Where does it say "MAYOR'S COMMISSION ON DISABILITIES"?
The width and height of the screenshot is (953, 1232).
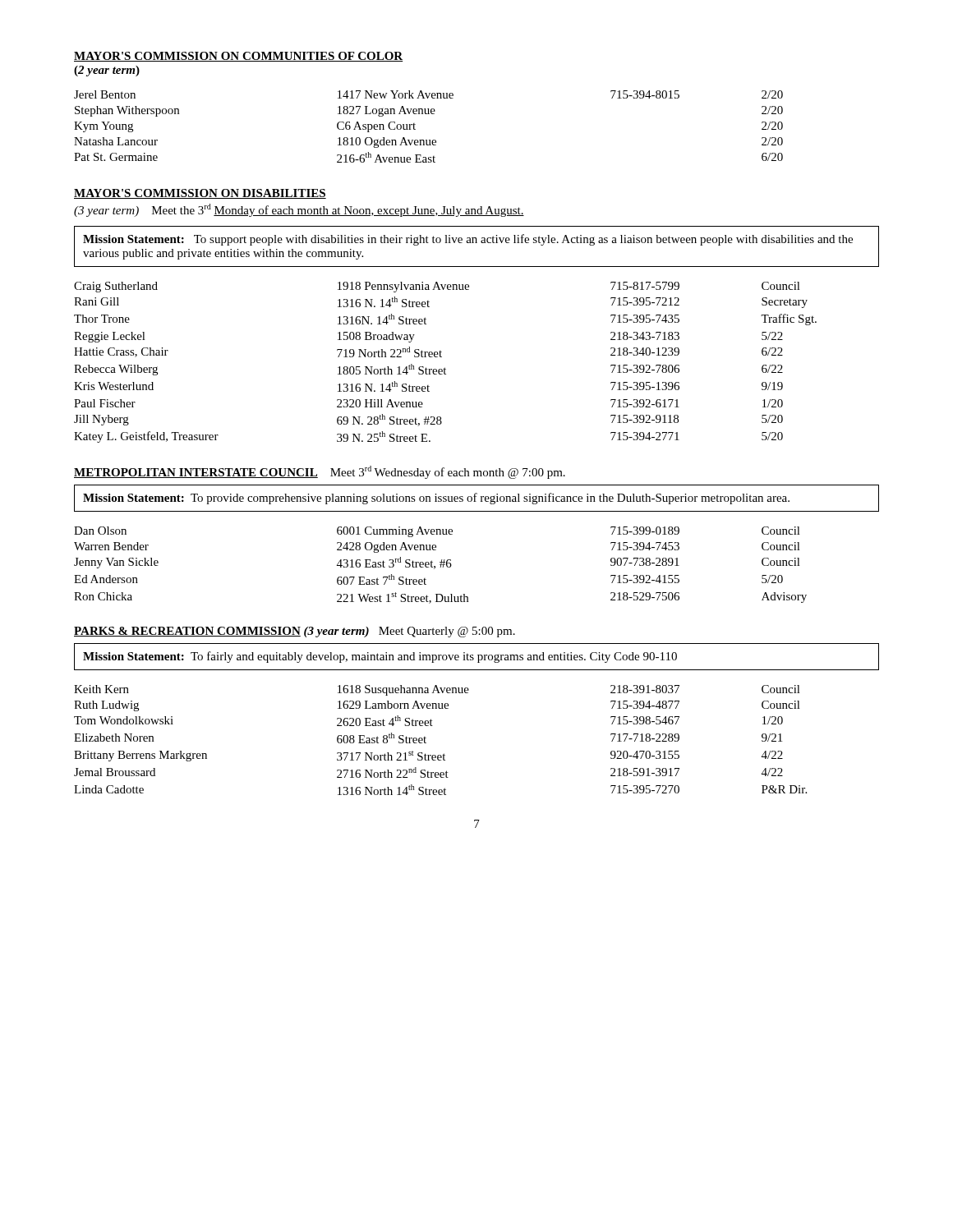click(x=200, y=193)
